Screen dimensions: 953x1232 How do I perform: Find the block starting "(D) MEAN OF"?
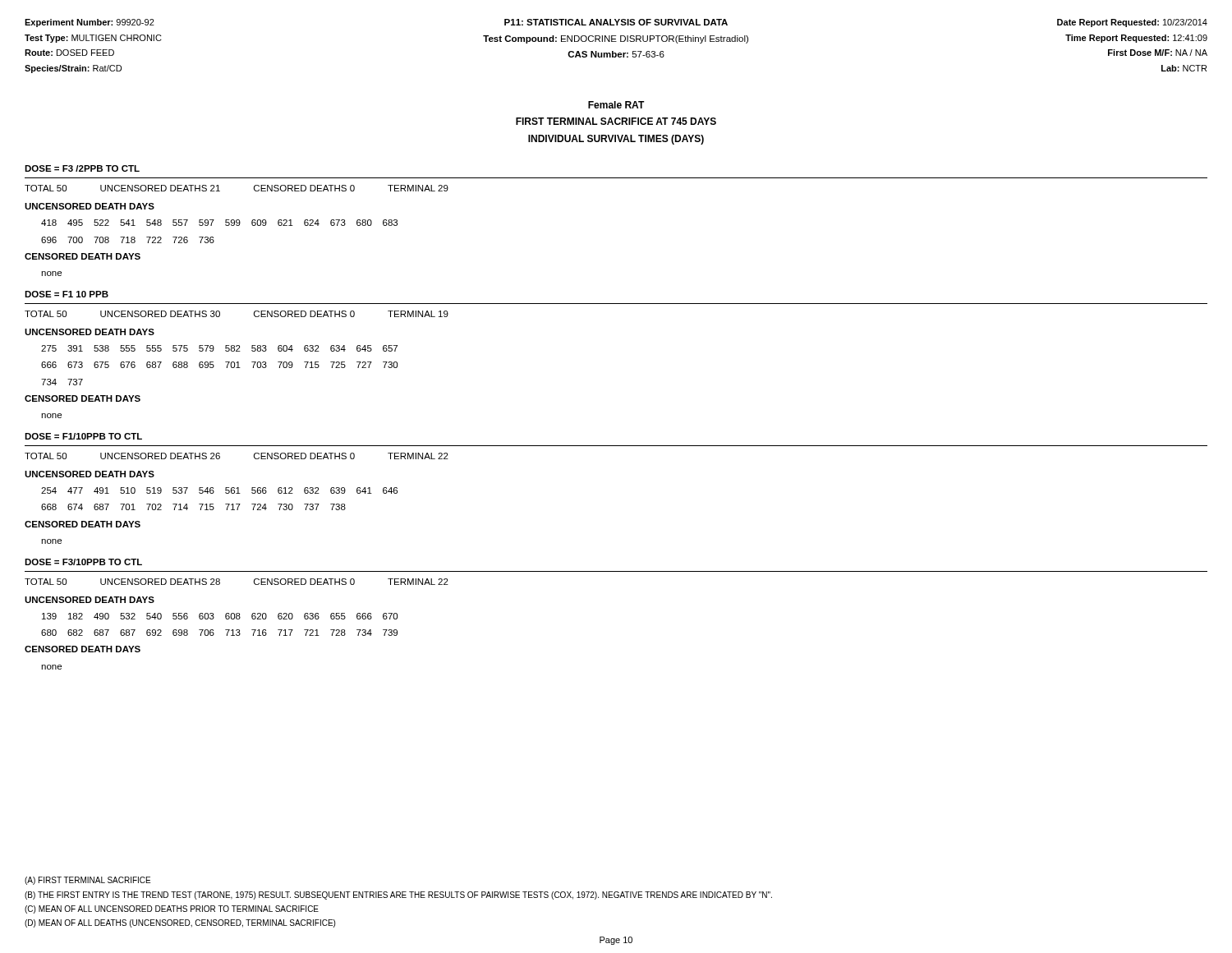(x=180, y=923)
